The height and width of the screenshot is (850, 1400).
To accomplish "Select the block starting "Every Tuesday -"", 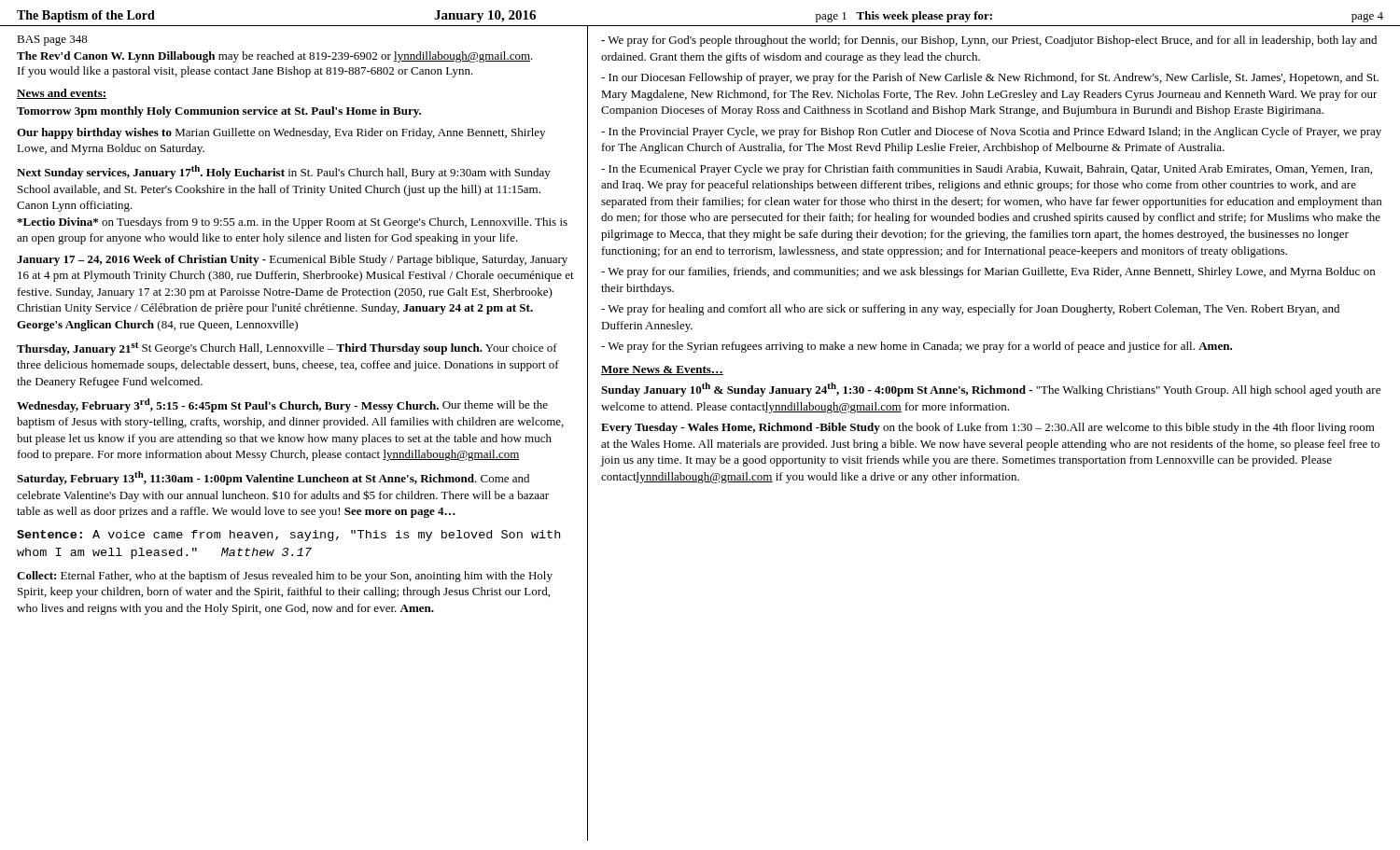I will pos(990,452).
